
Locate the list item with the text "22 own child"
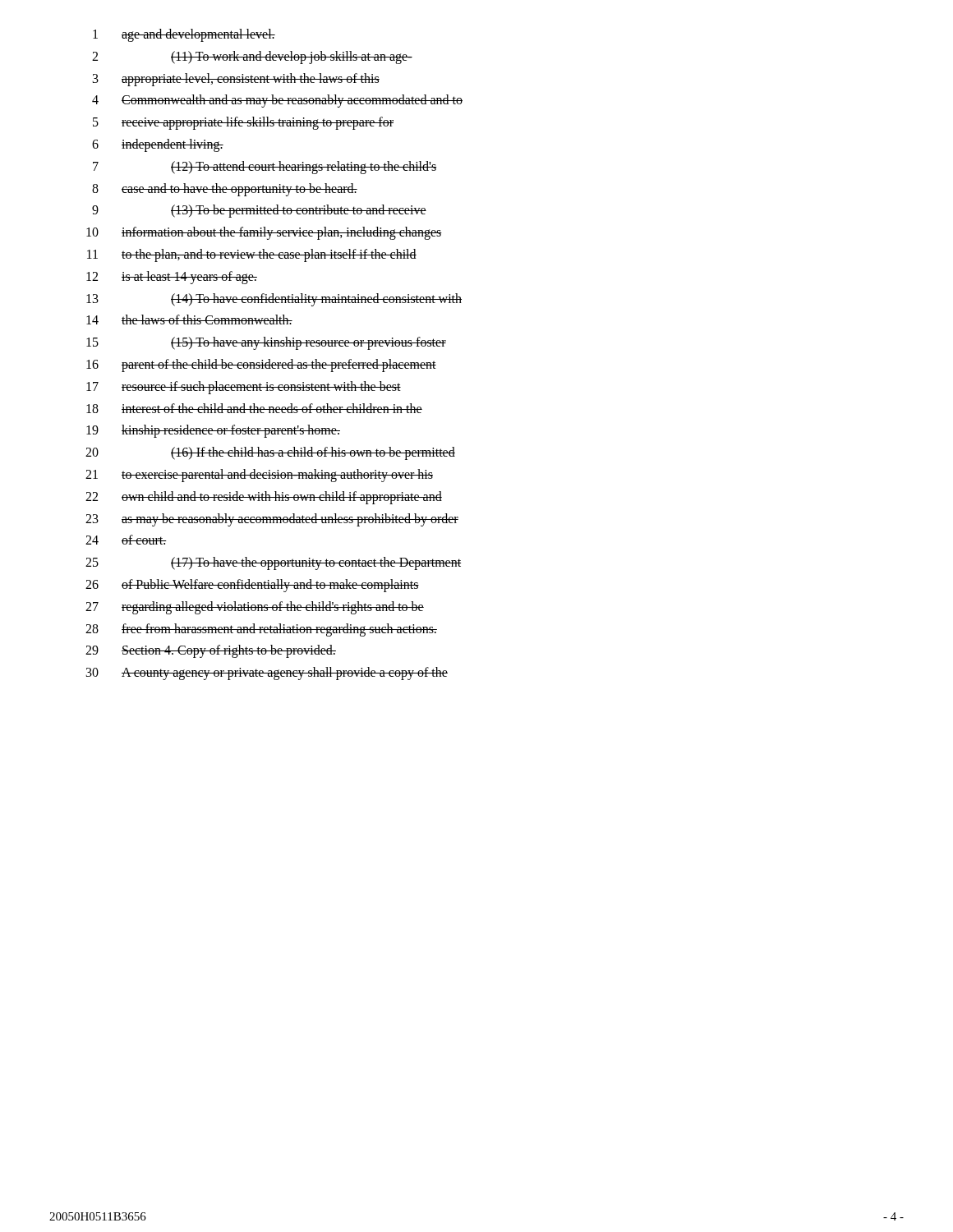coord(264,498)
